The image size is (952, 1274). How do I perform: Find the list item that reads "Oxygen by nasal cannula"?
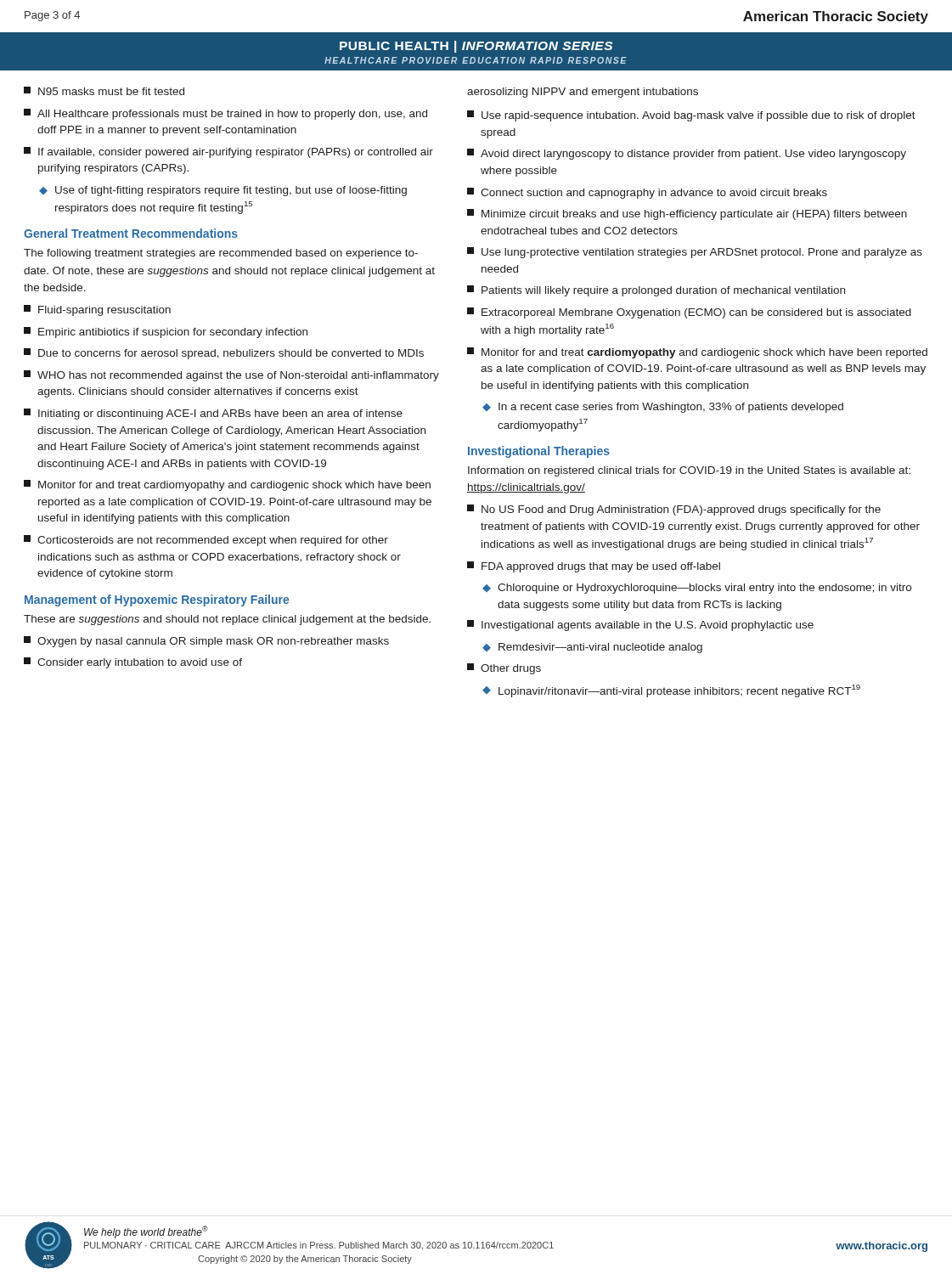tap(206, 641)
